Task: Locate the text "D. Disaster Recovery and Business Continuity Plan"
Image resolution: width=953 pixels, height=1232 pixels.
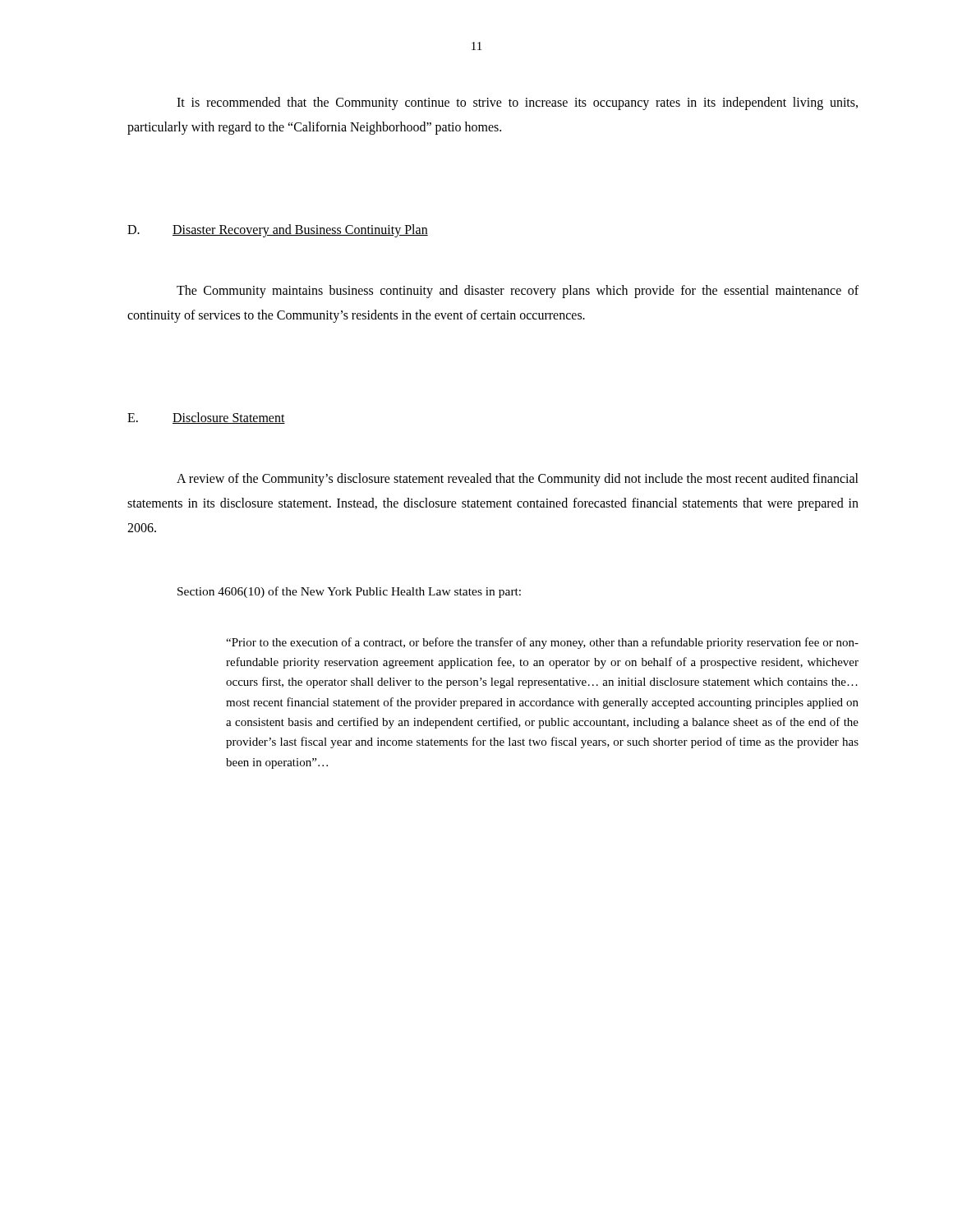Action: point(278,230)
